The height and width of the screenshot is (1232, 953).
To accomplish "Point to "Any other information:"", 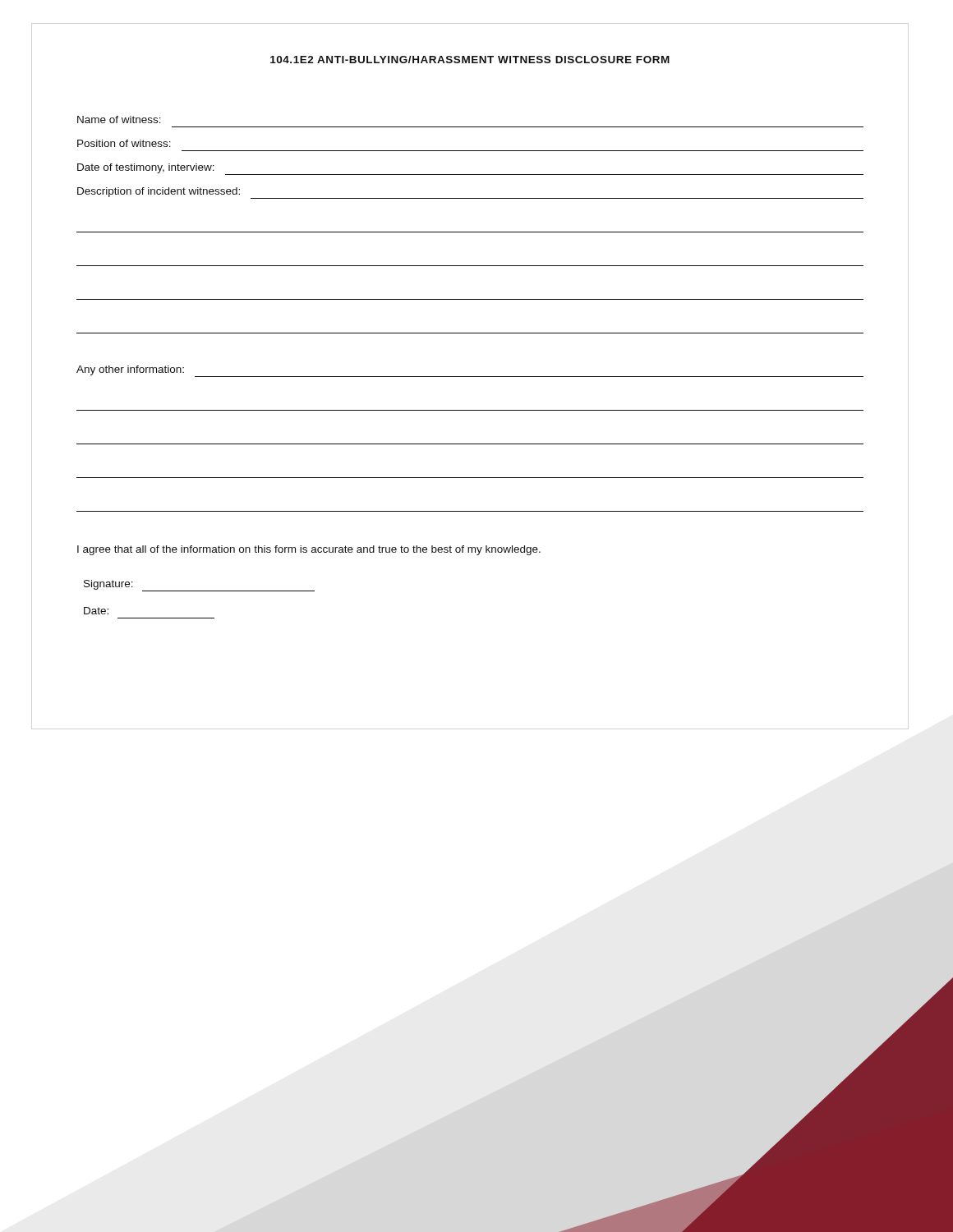I will [470, 369].
